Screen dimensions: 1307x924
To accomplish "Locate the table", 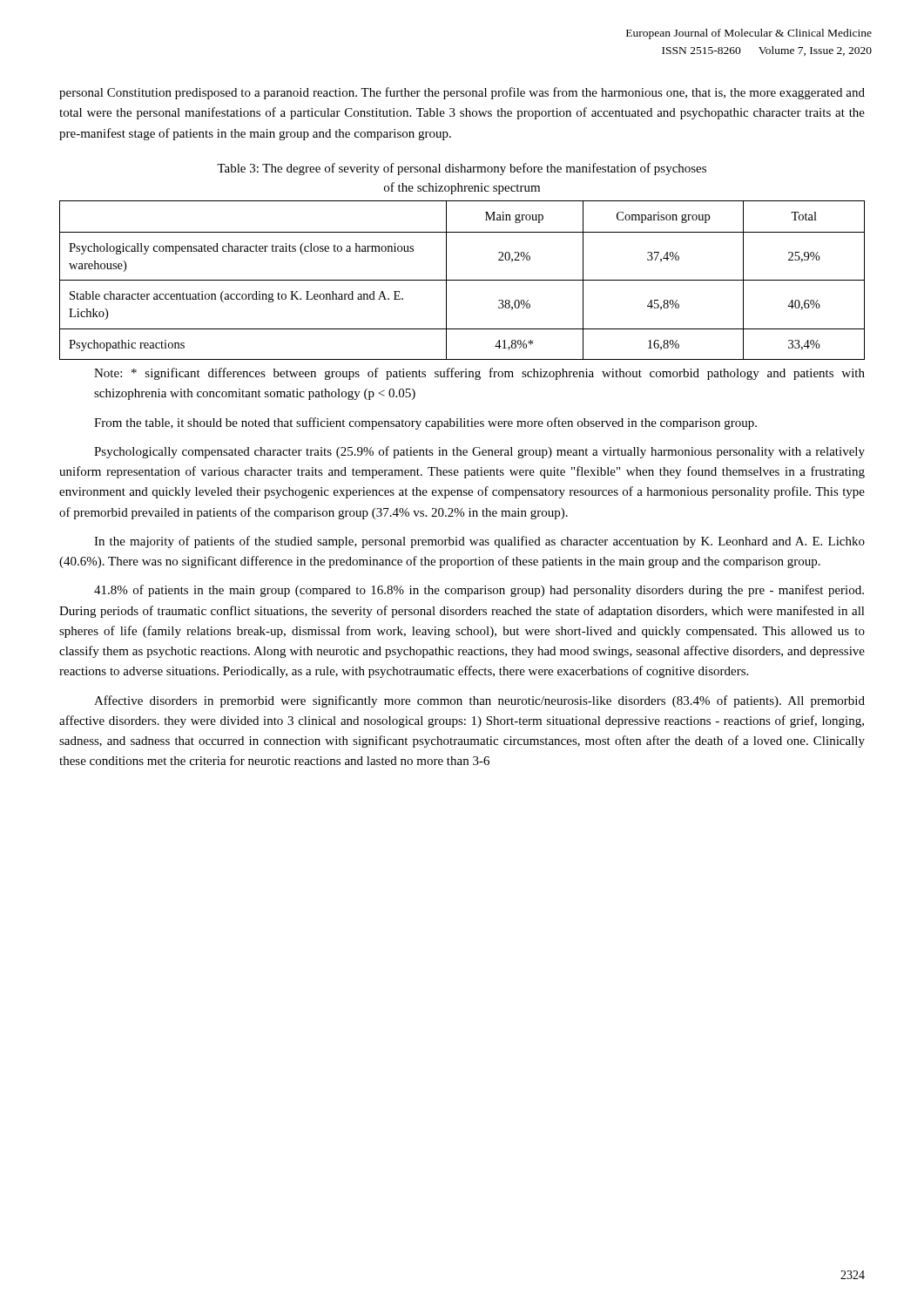I will (x=462, y=280).
